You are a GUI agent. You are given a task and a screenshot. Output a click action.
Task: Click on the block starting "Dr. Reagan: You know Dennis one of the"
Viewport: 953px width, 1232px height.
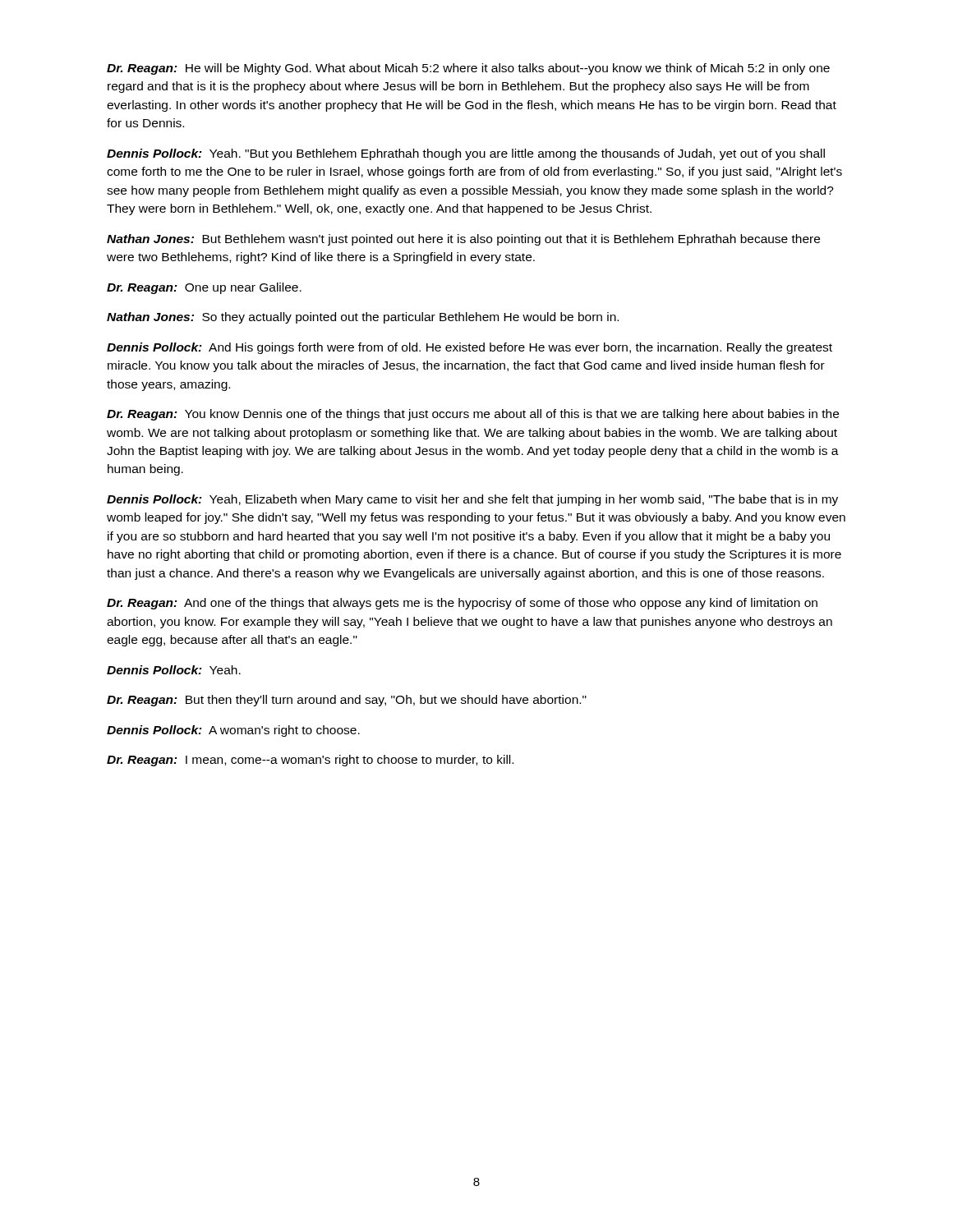tap(473, 441)
